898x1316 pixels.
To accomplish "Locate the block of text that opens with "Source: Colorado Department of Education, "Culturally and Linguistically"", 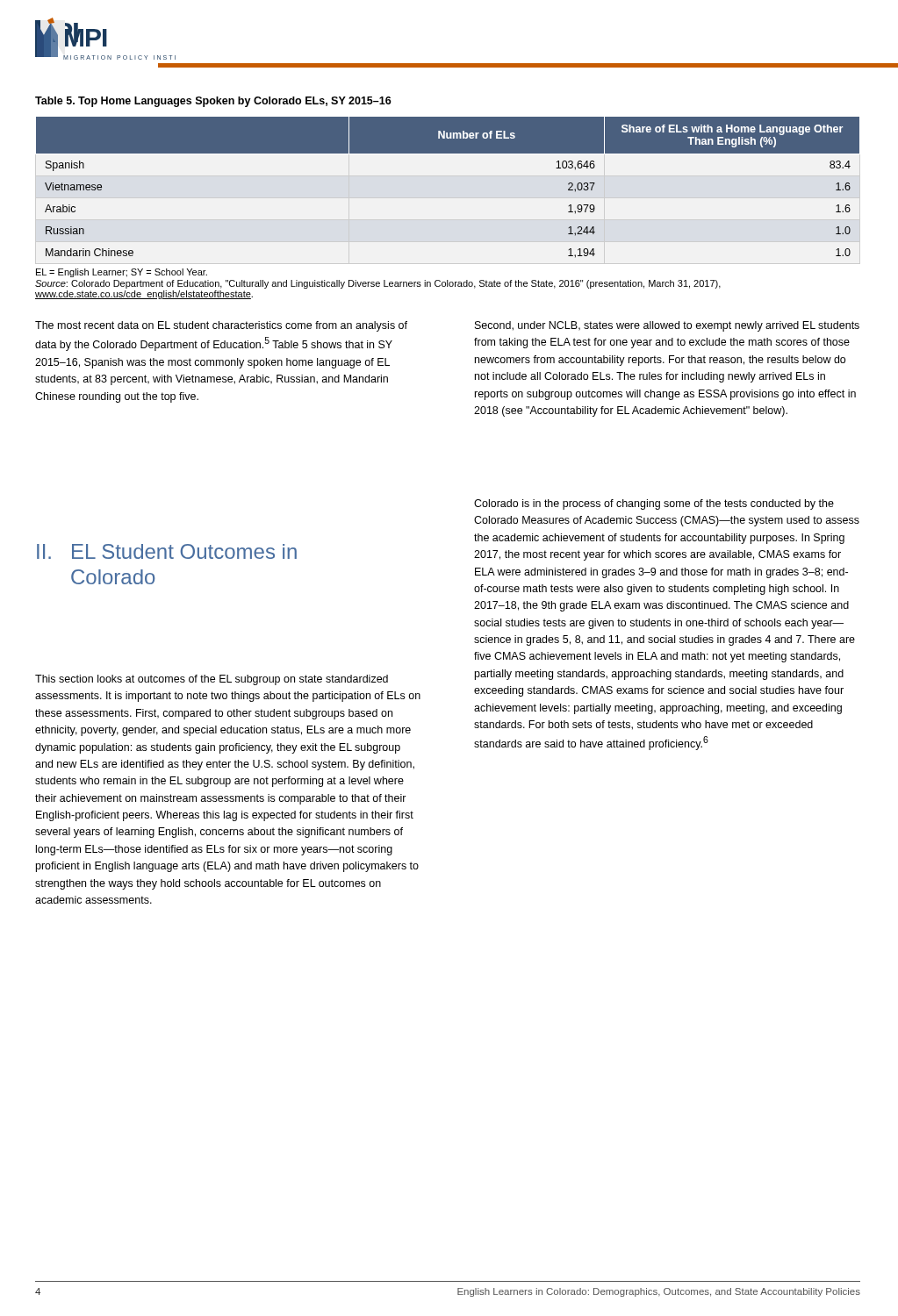I will [x=448, y=289].
